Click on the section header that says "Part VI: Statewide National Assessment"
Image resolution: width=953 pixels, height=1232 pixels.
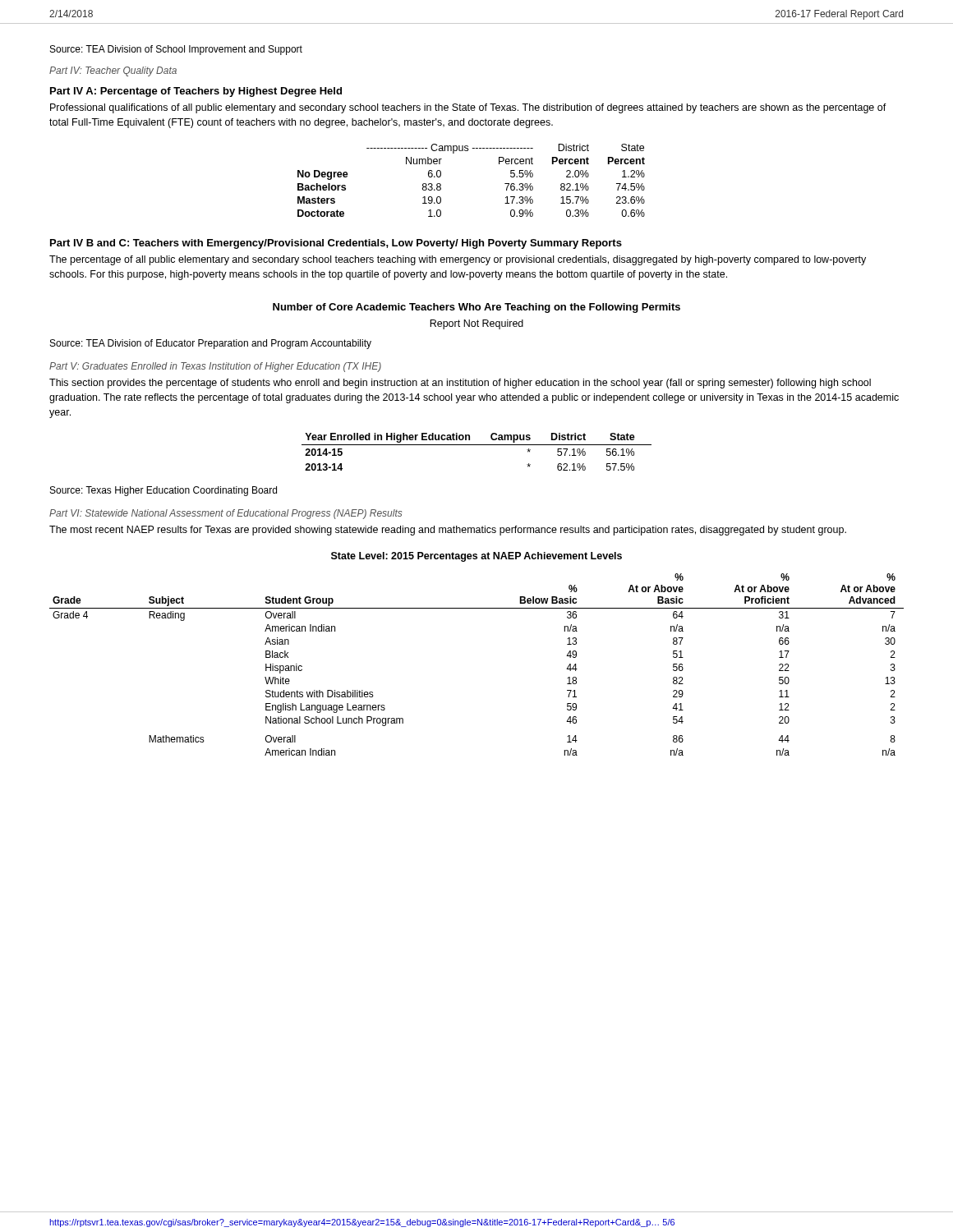pyautogui.click(x=226, y=513)
